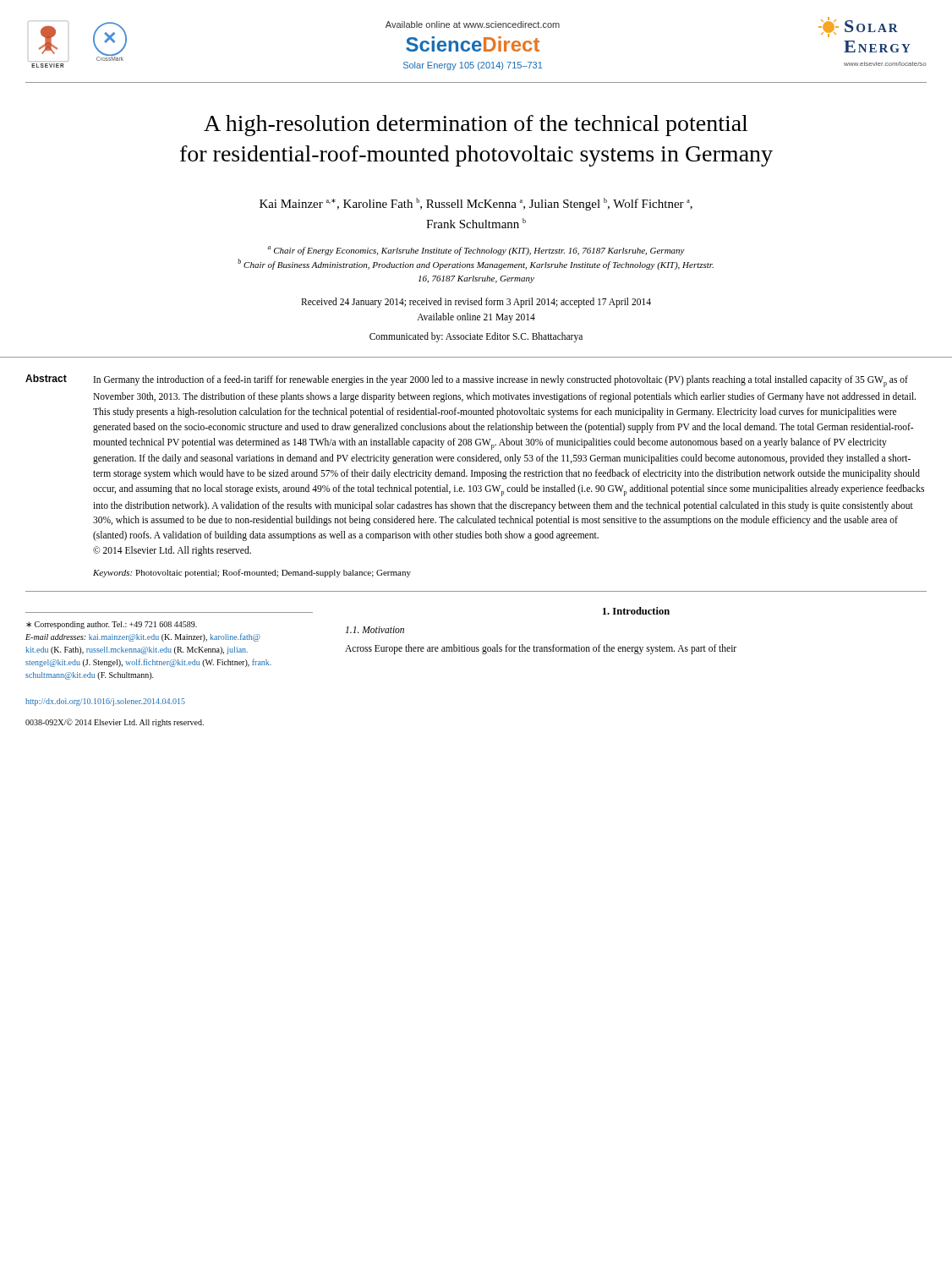
Task: Find the text block that says "http://dx.doi.org/10.1016/j.solener.2014.04.015 0038-092X/© 2014"
Action: coord(169,712)
